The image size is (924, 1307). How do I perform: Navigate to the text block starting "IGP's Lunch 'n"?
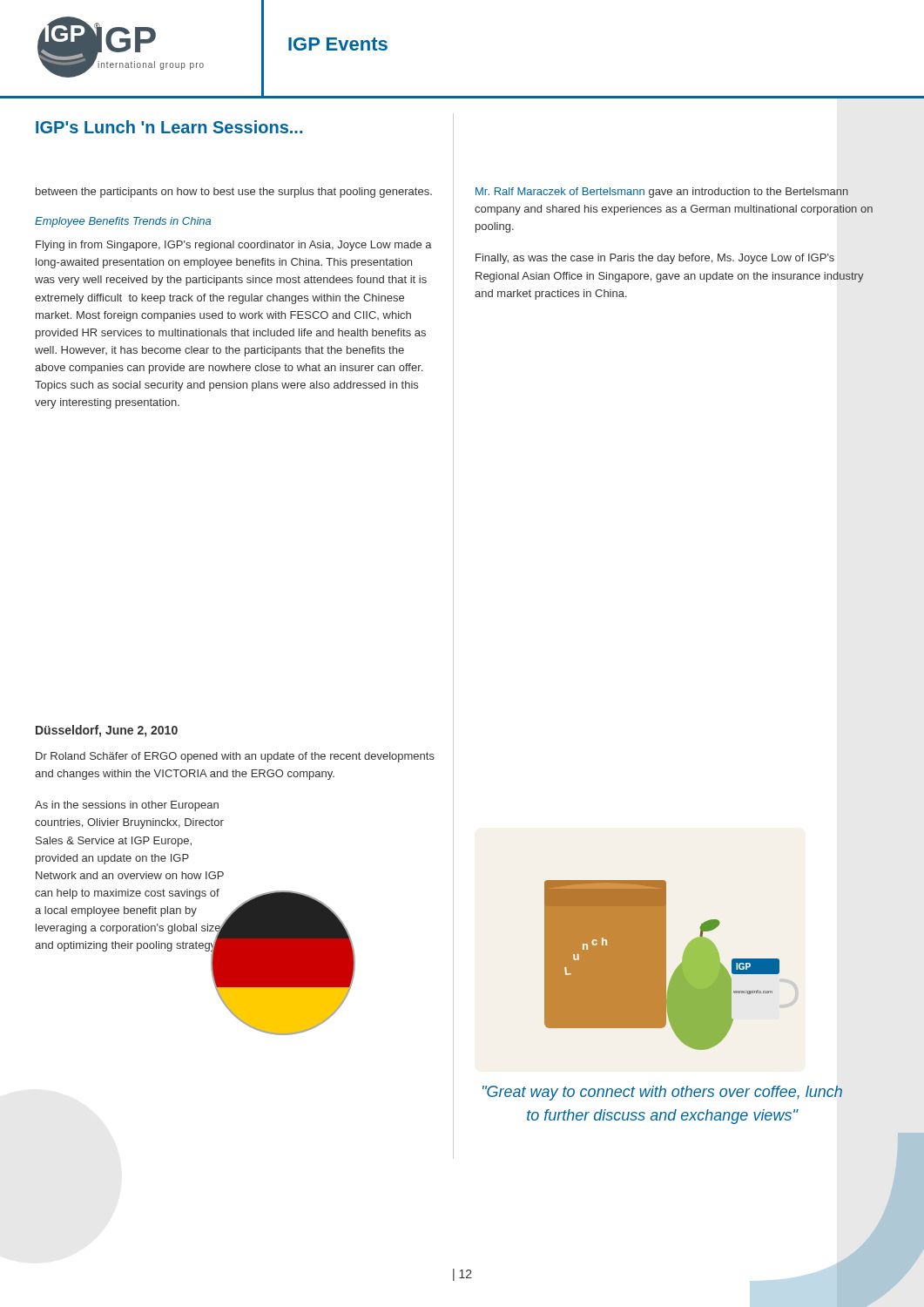(x=169, y=127)
